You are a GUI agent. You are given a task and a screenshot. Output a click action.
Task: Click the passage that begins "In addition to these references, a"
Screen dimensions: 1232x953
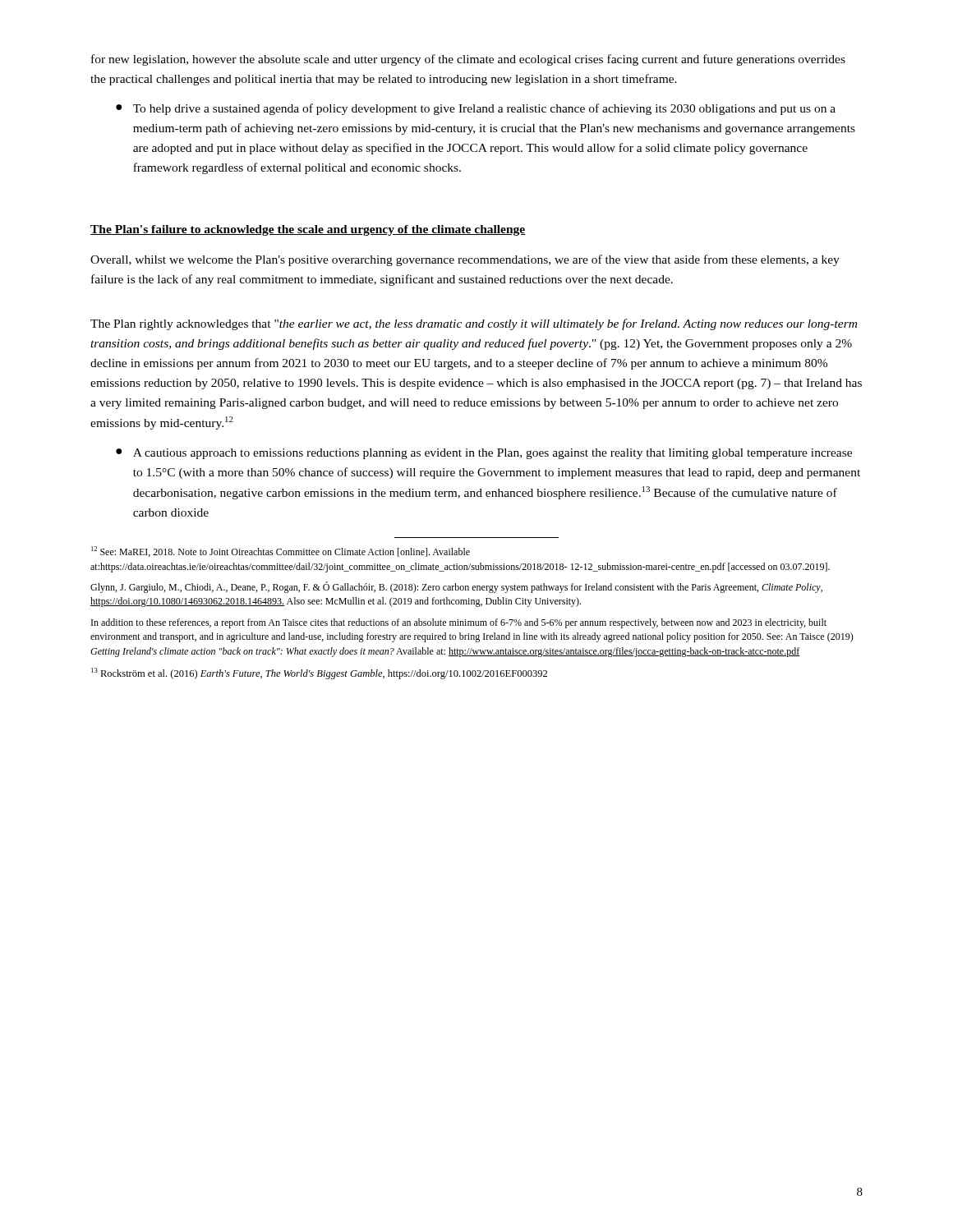click(x=472, y=637)
